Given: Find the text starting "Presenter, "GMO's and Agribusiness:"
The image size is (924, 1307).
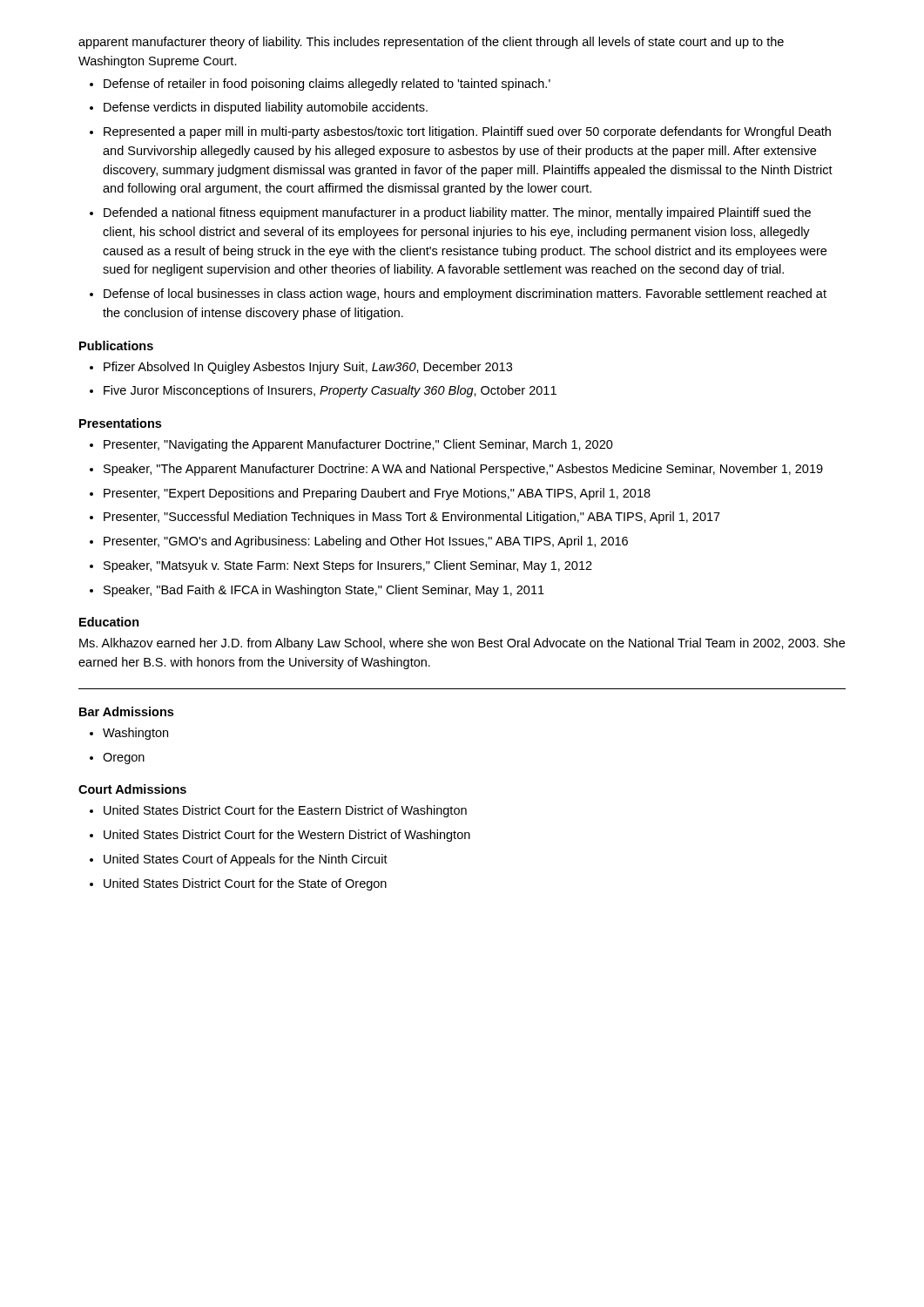Looking at the screenshot, I should (366, 541).
